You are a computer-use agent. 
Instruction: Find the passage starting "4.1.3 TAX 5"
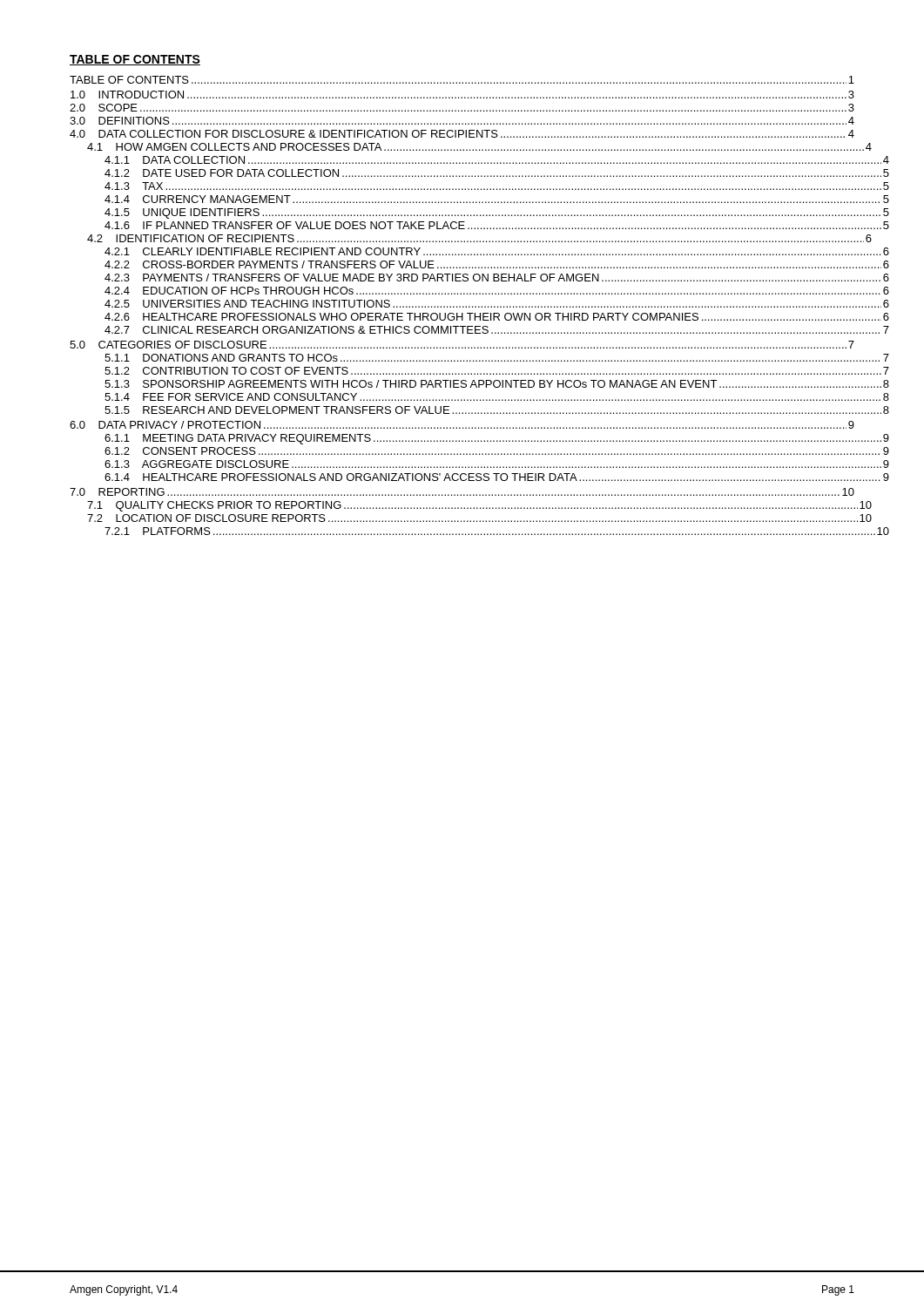click(497, 186)
